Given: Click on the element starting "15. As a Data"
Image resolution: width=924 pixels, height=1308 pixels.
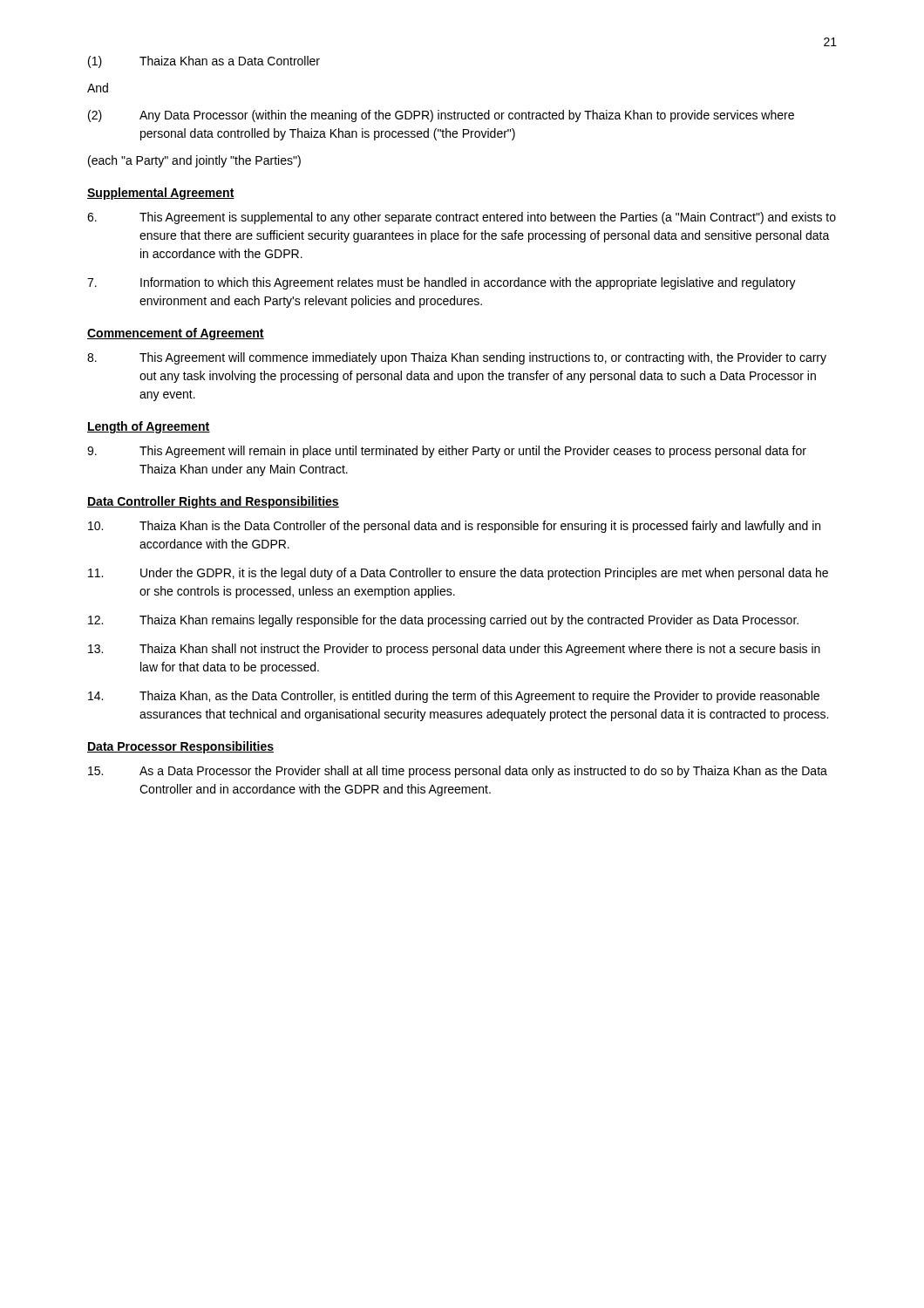Looking at the screenshot, I should point(462,780).
